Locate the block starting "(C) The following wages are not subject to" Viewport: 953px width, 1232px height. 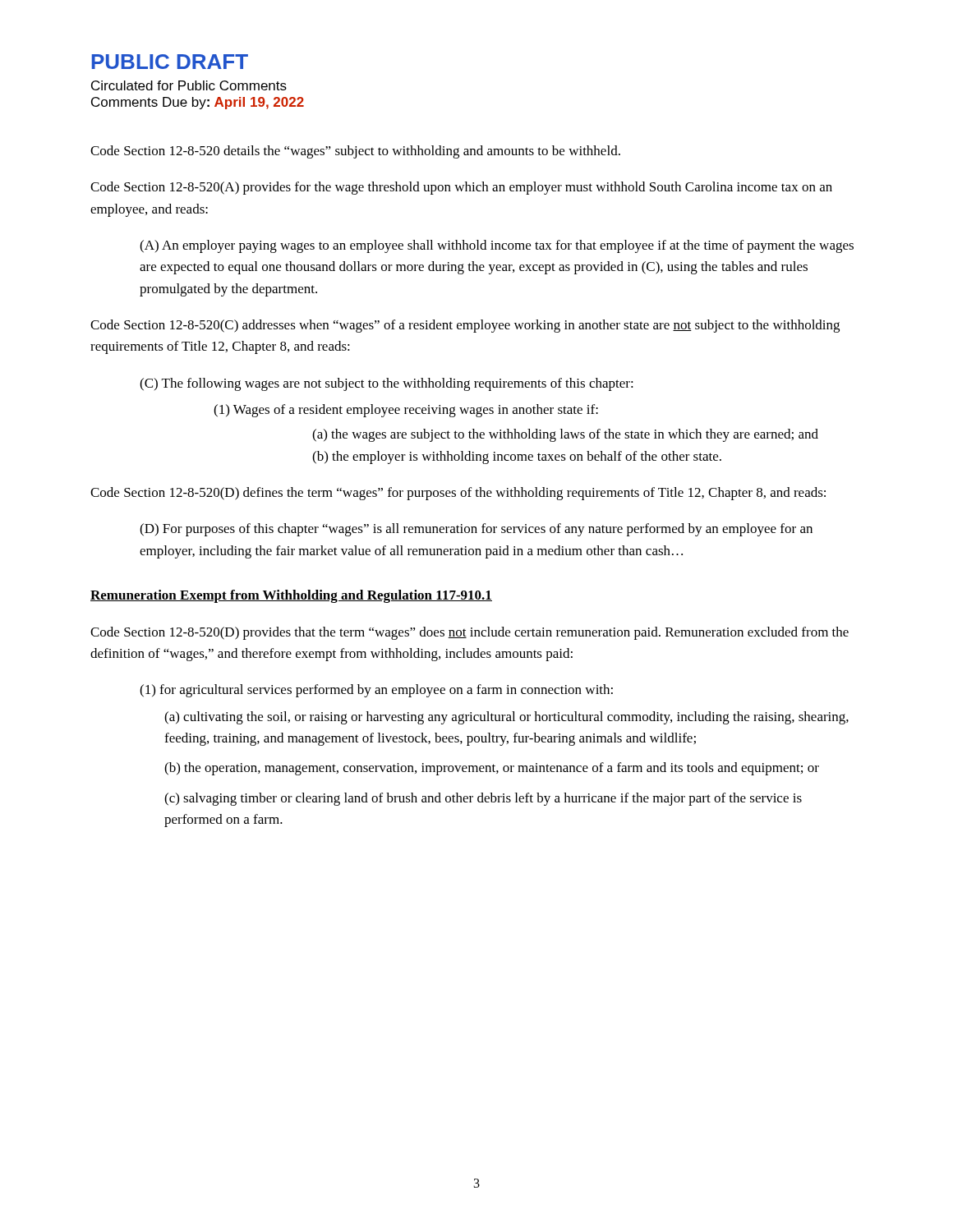(501, 421)
